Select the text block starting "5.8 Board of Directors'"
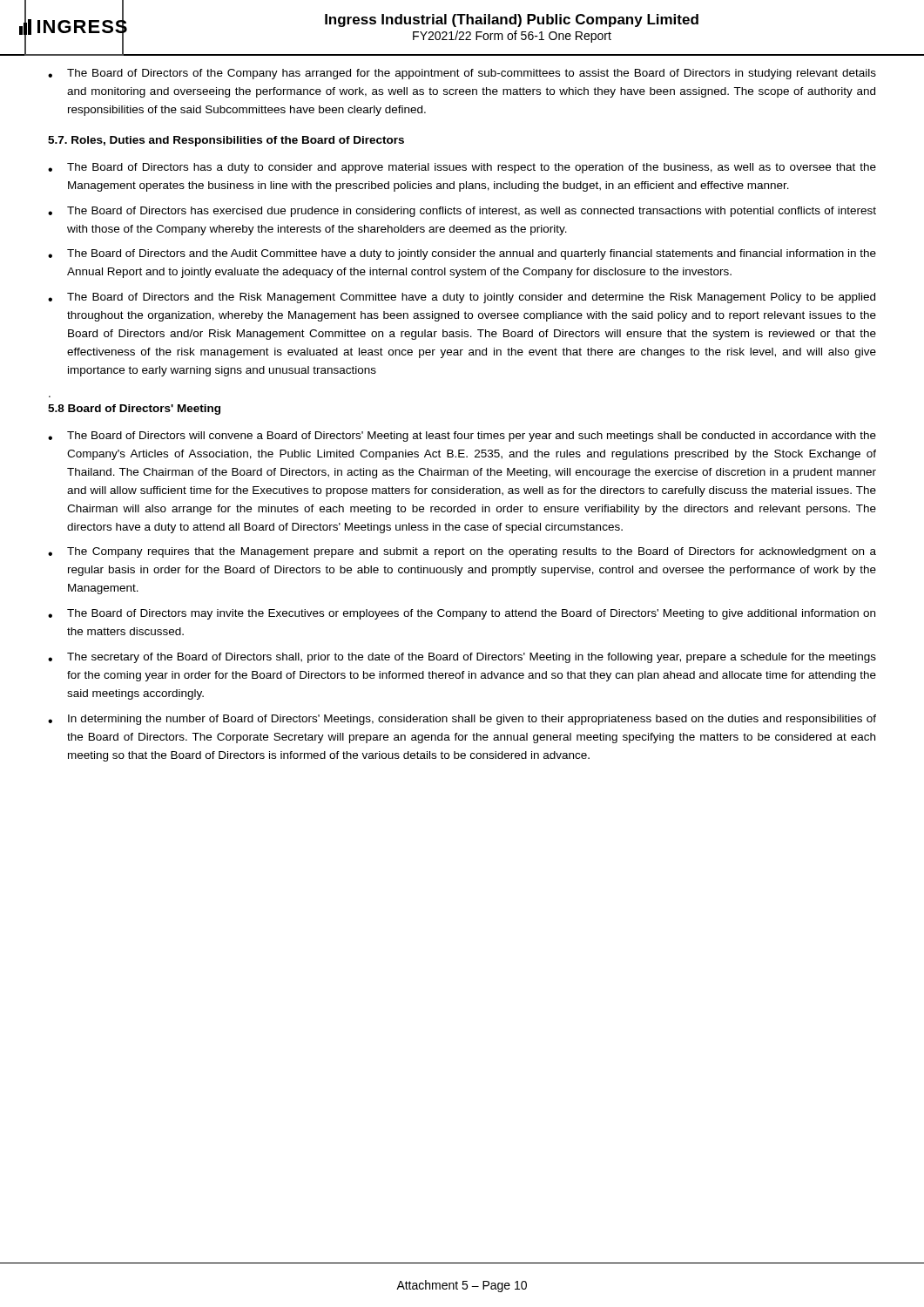The image size is (924, 1307). [135, 408]
